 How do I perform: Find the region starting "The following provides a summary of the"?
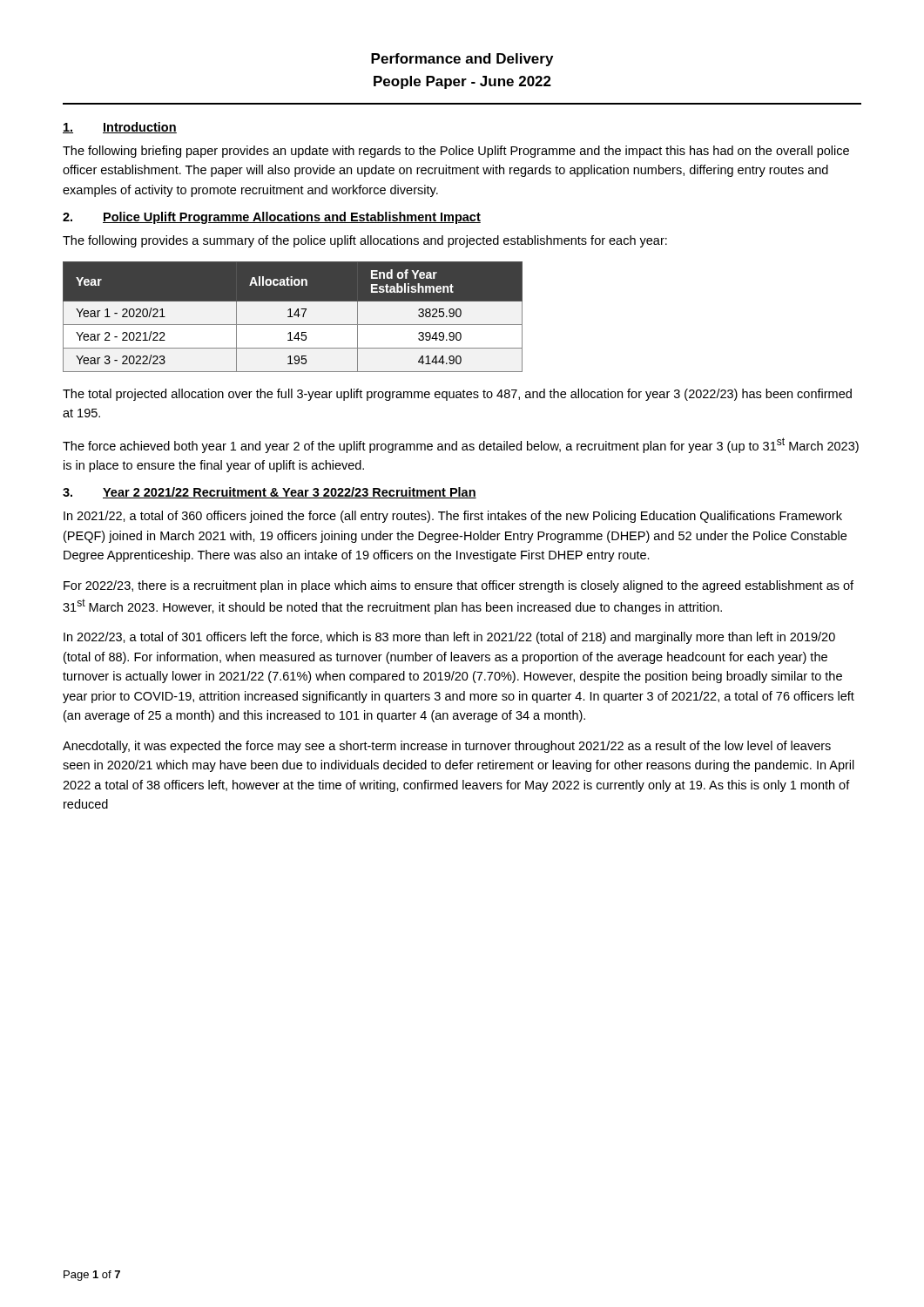click(x=365, y=241)
